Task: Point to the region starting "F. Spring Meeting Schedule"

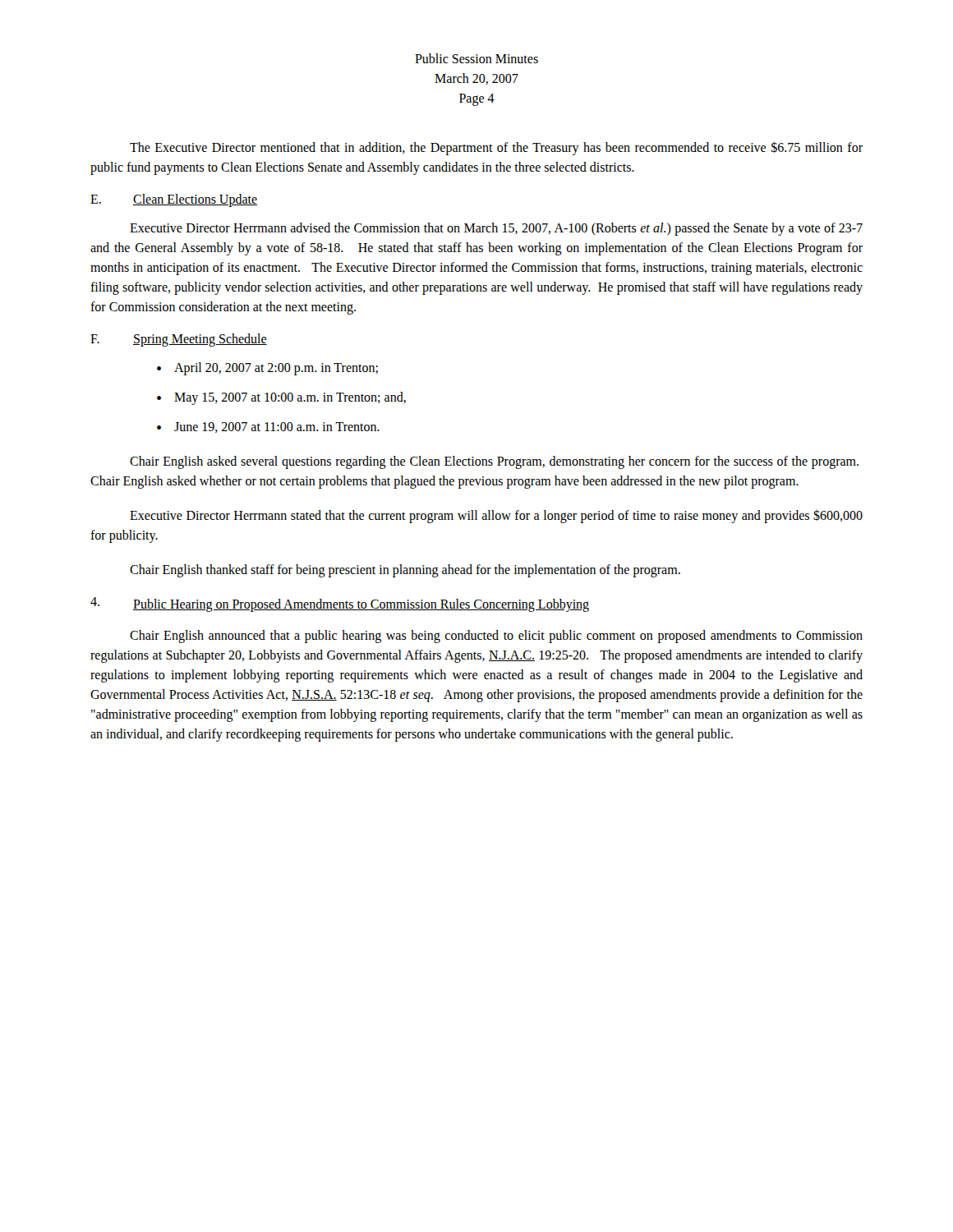Action: (x=179, y=339)
